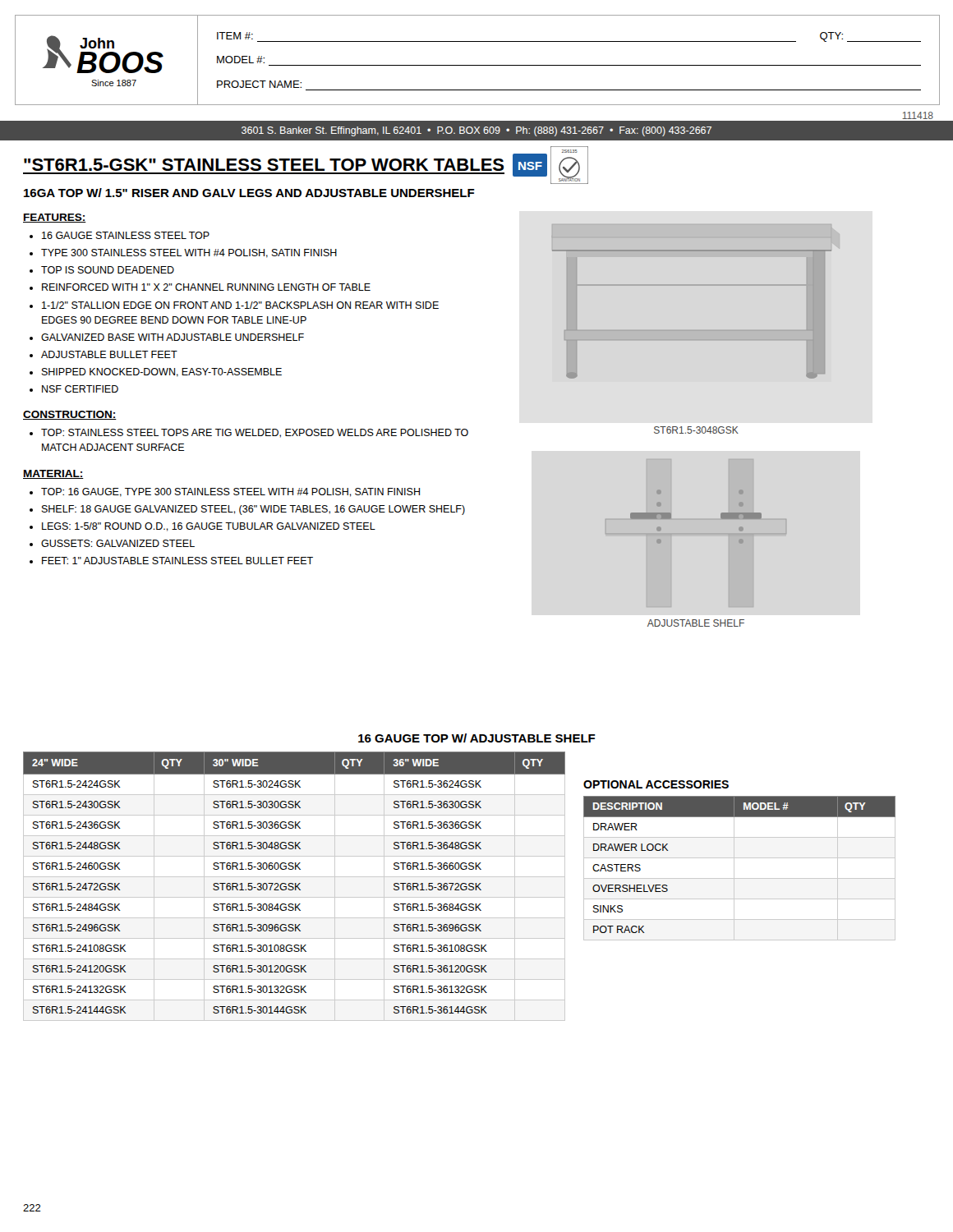Click where it says "TOP IS SOUND DEADENED"
The width and height of the screenshot is (953, 1232).
[108, 270]
